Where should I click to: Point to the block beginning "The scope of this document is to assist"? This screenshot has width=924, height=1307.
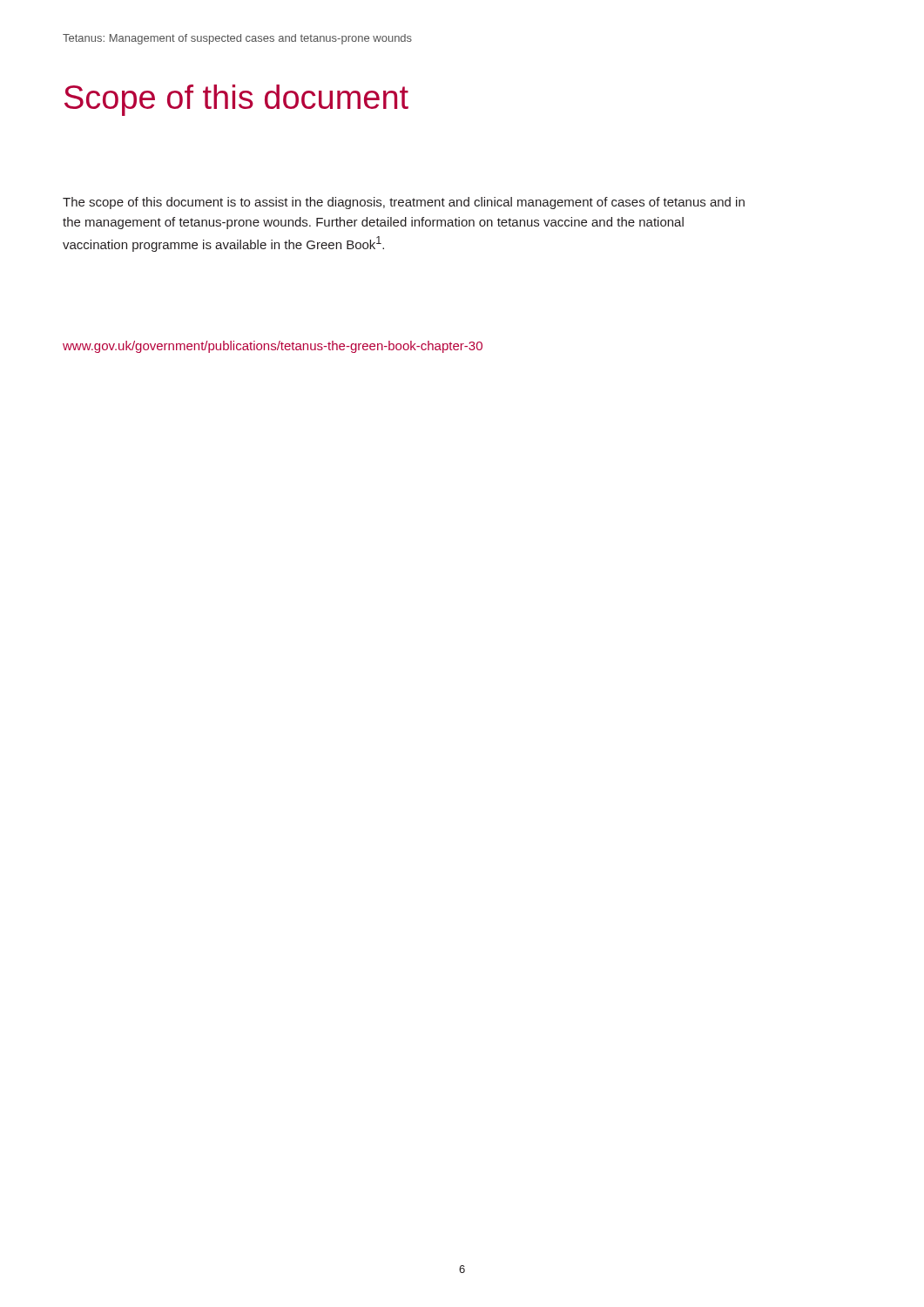[404, 223]
